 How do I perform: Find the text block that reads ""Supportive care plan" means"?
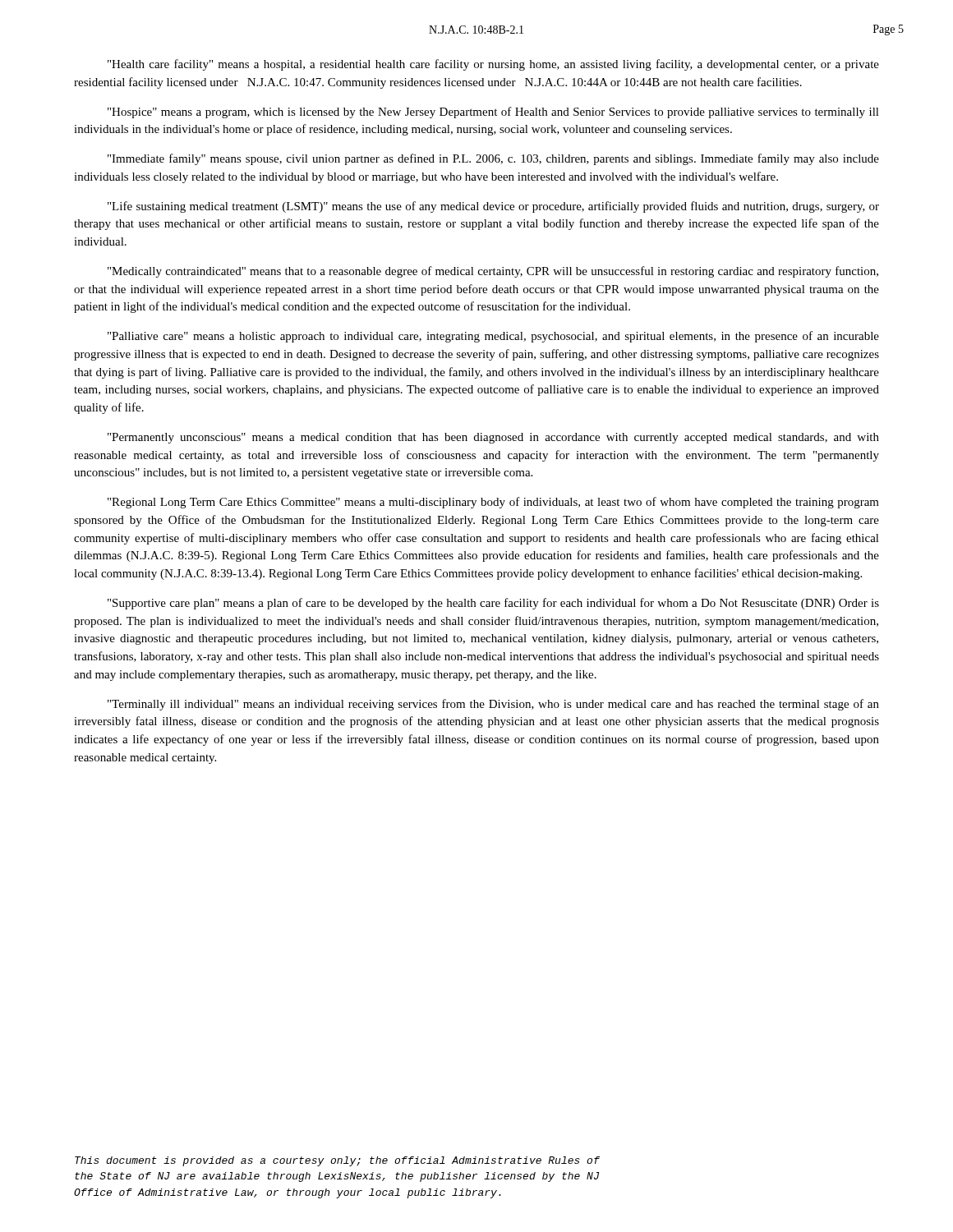tap(476, 638)
